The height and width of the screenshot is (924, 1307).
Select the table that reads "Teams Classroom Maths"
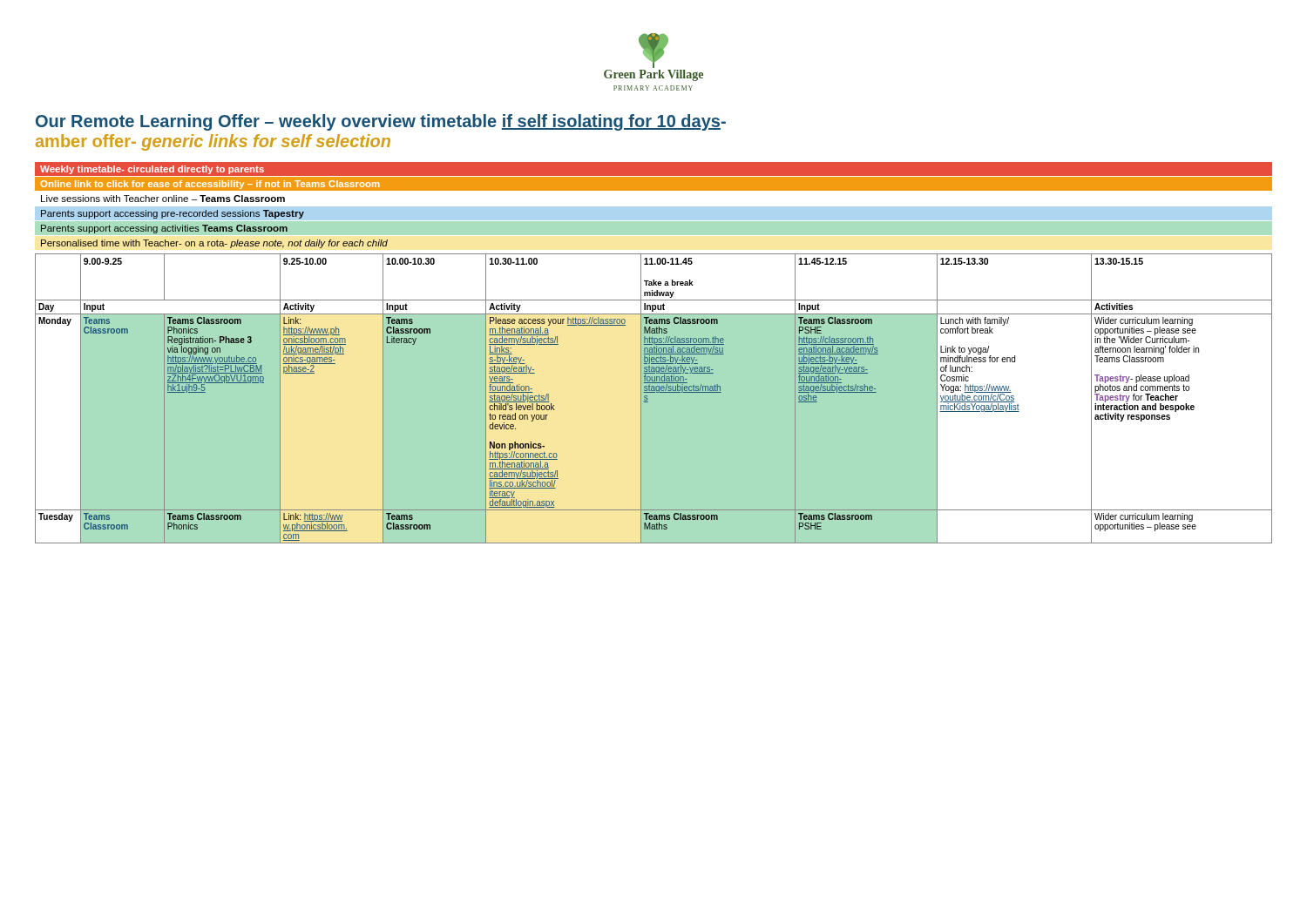pos(654,398)
